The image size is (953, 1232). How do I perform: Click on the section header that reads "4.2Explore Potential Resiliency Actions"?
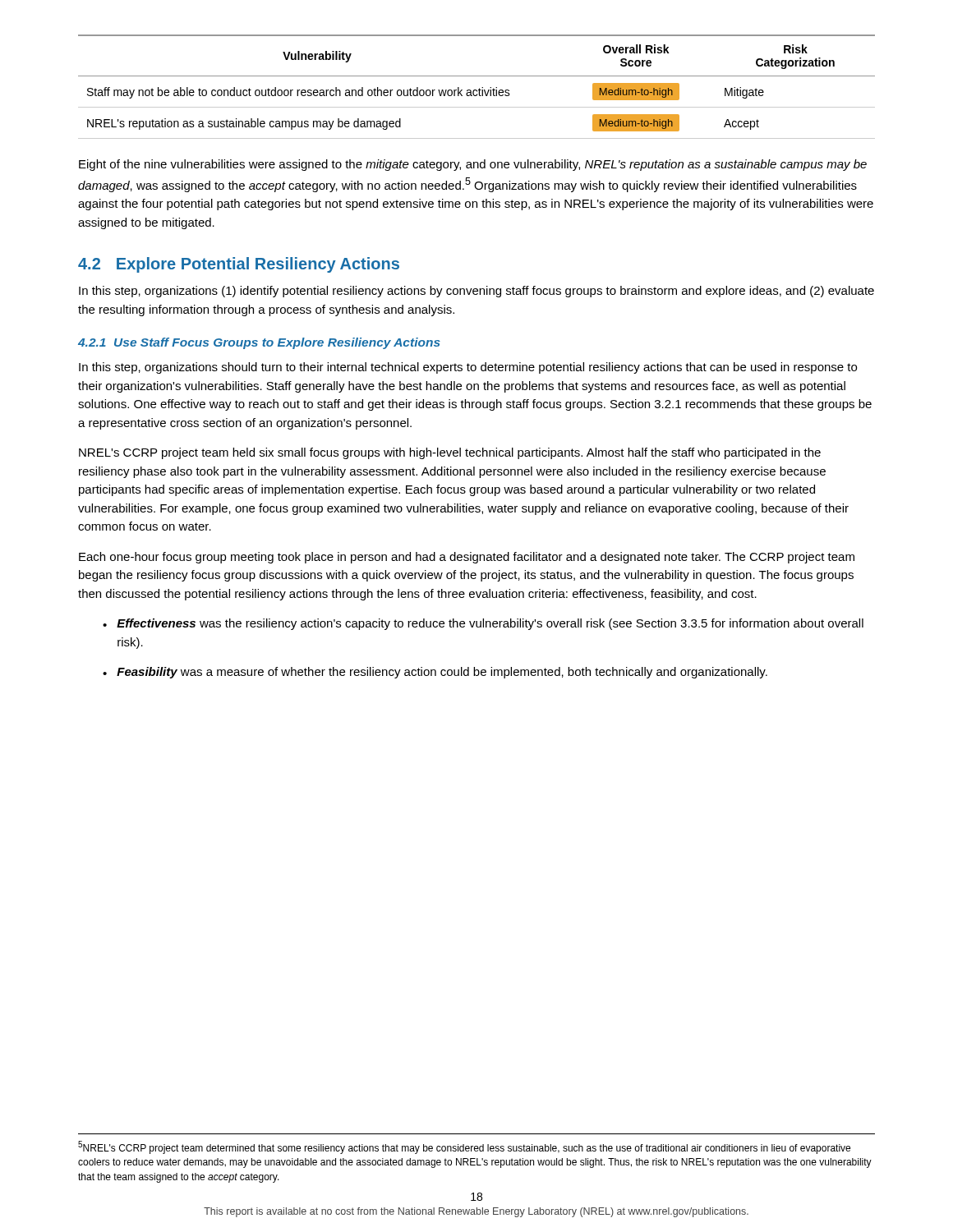[x=239, y=264]
